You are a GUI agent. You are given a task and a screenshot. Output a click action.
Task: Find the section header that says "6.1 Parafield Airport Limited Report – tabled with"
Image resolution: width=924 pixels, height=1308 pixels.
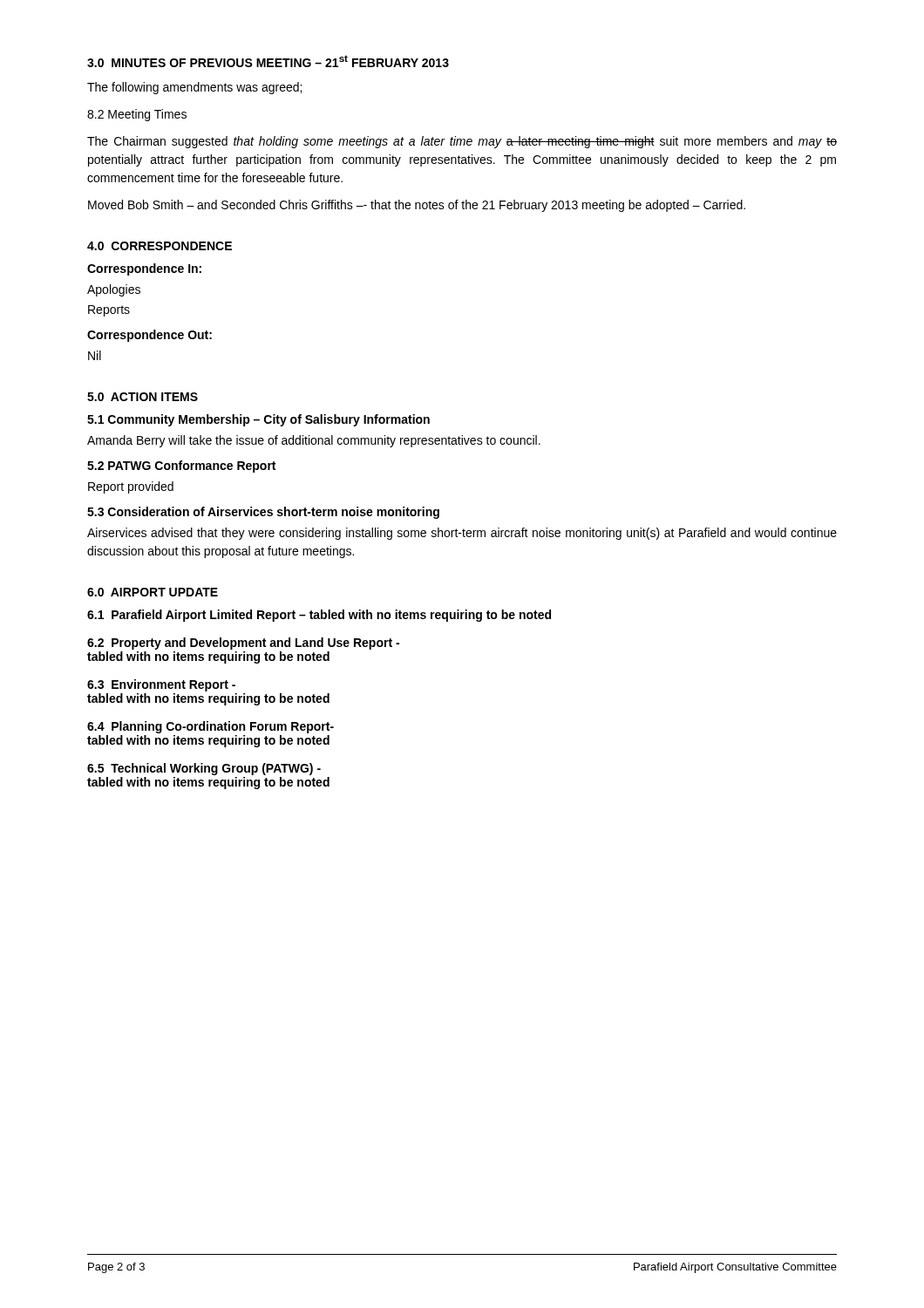tap(320, 614)
